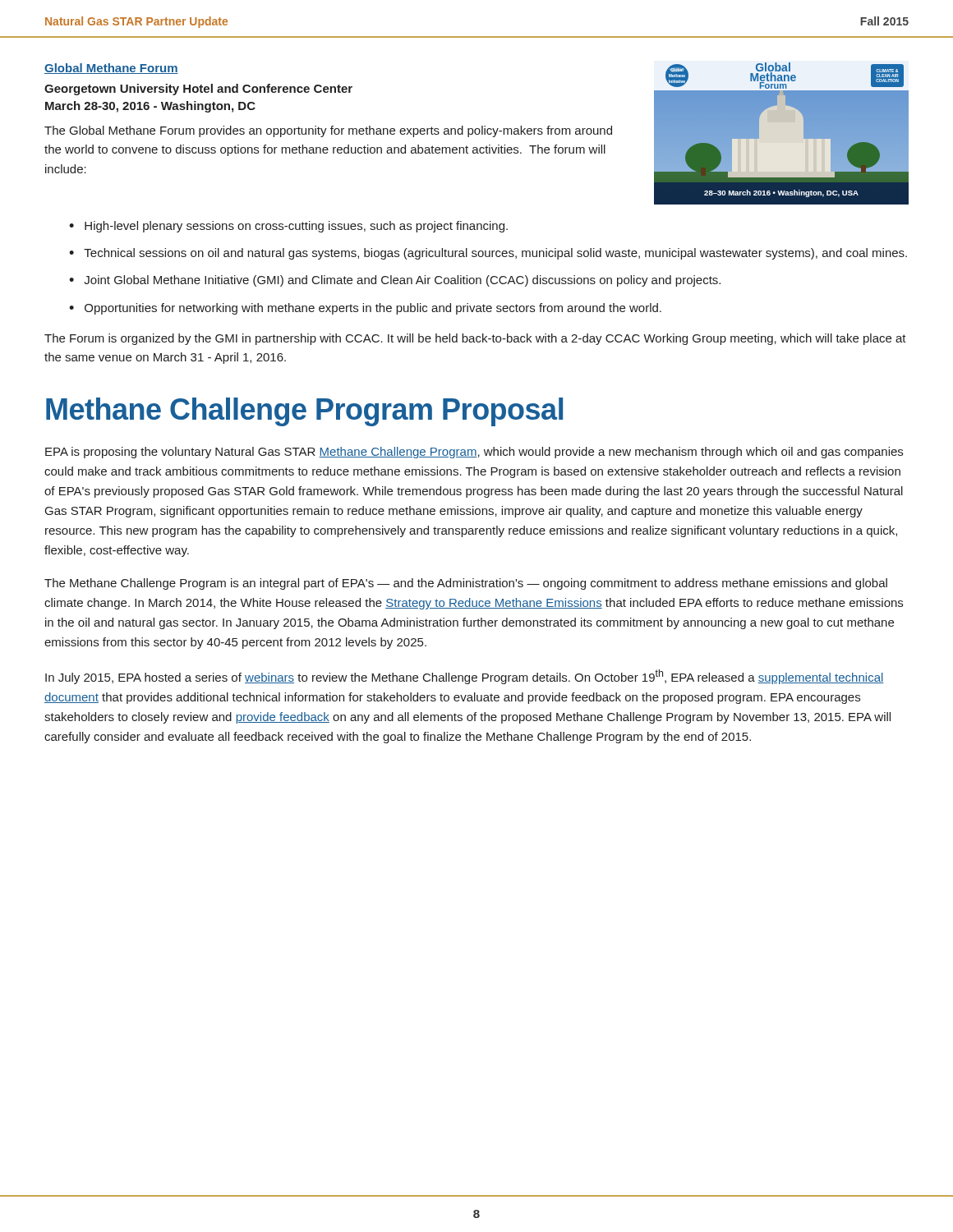Select the text block starting "High-level plenary sessions on"
The height and width of the screenshot is (1232, 953).
pos(496,226)
